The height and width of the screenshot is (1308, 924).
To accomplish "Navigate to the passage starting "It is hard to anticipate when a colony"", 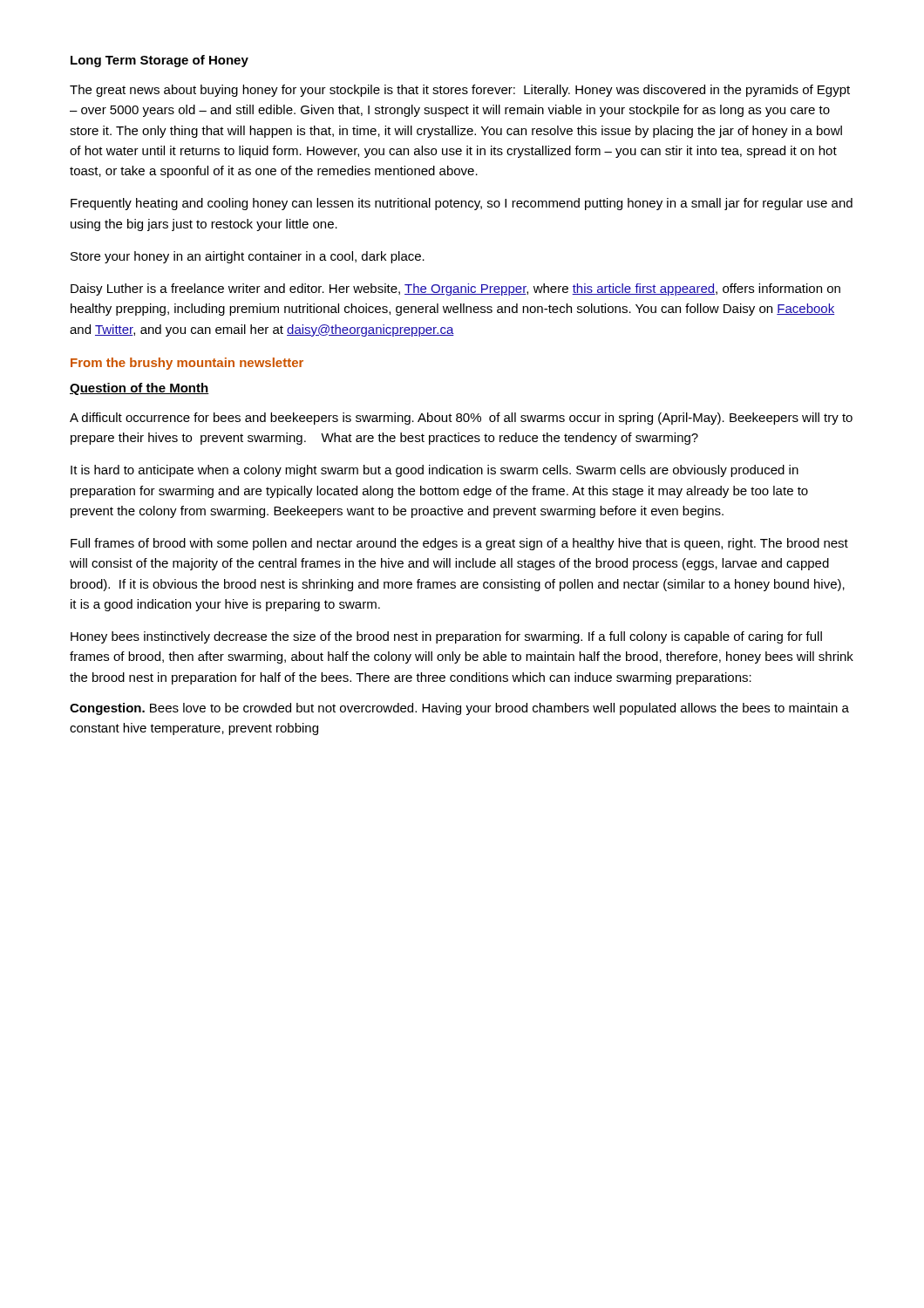I will pos(439,490).
